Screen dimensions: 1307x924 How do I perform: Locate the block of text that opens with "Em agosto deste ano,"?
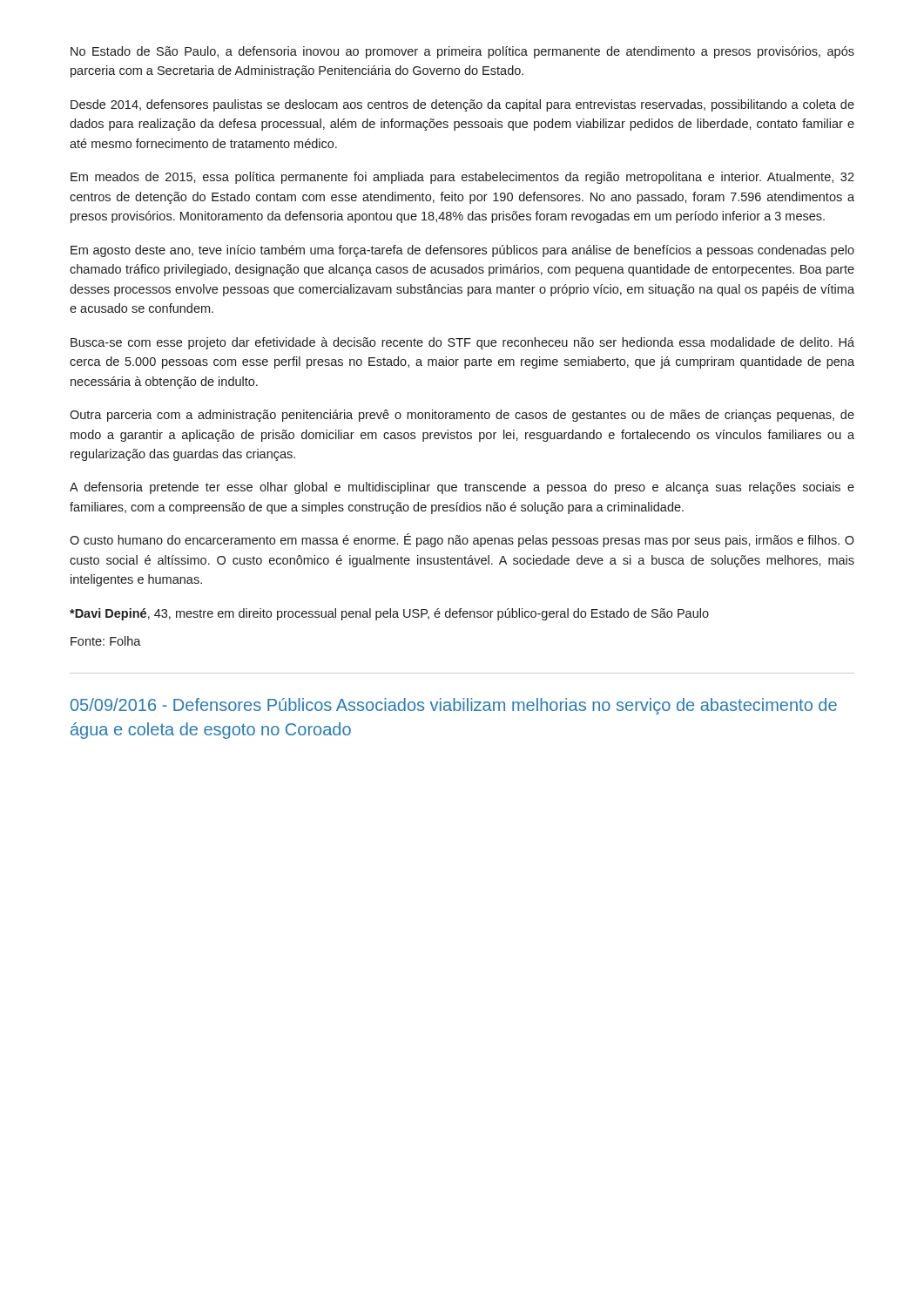coord(462,279)
